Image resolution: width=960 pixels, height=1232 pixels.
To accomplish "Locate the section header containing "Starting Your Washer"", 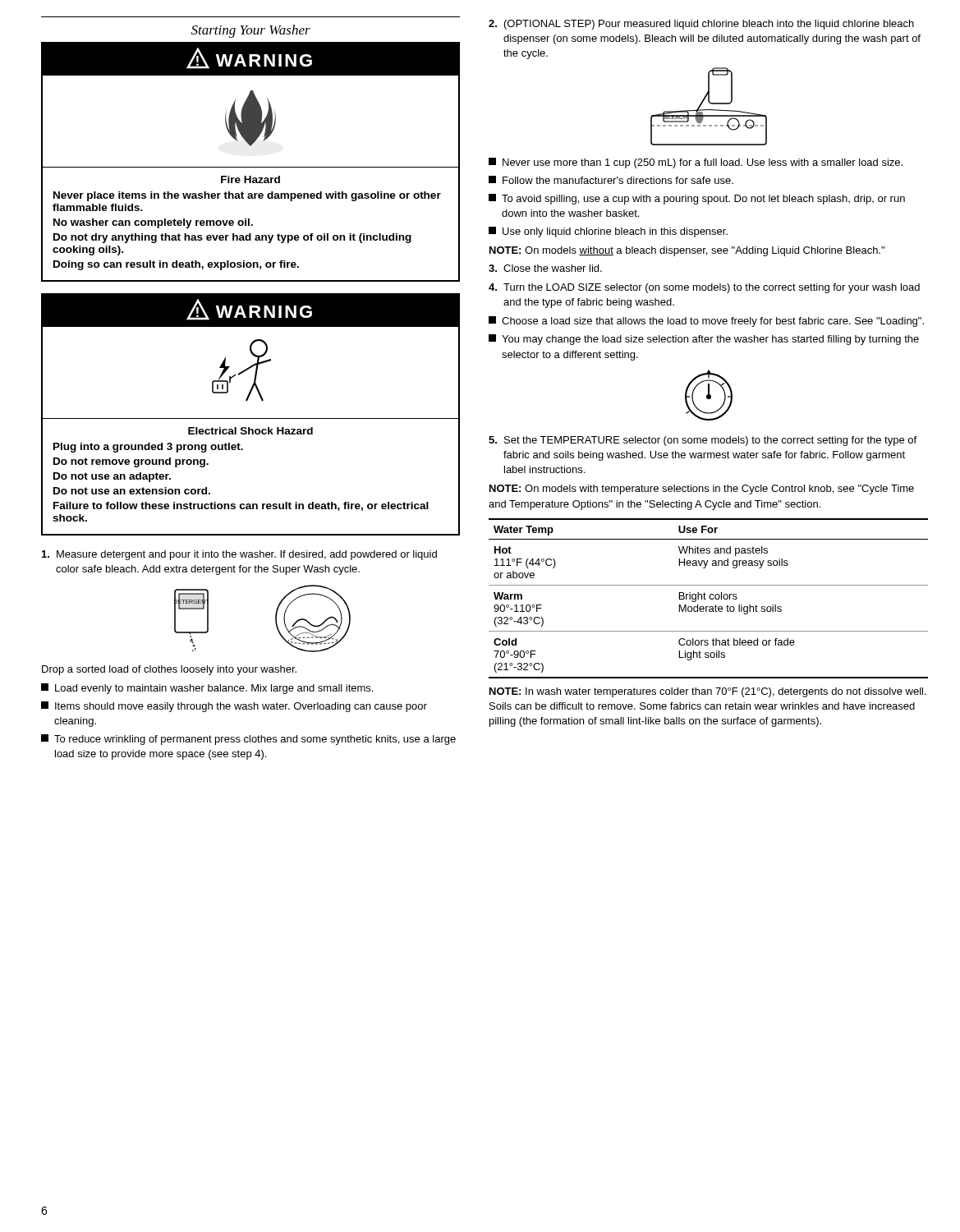I will click(250, 30).
